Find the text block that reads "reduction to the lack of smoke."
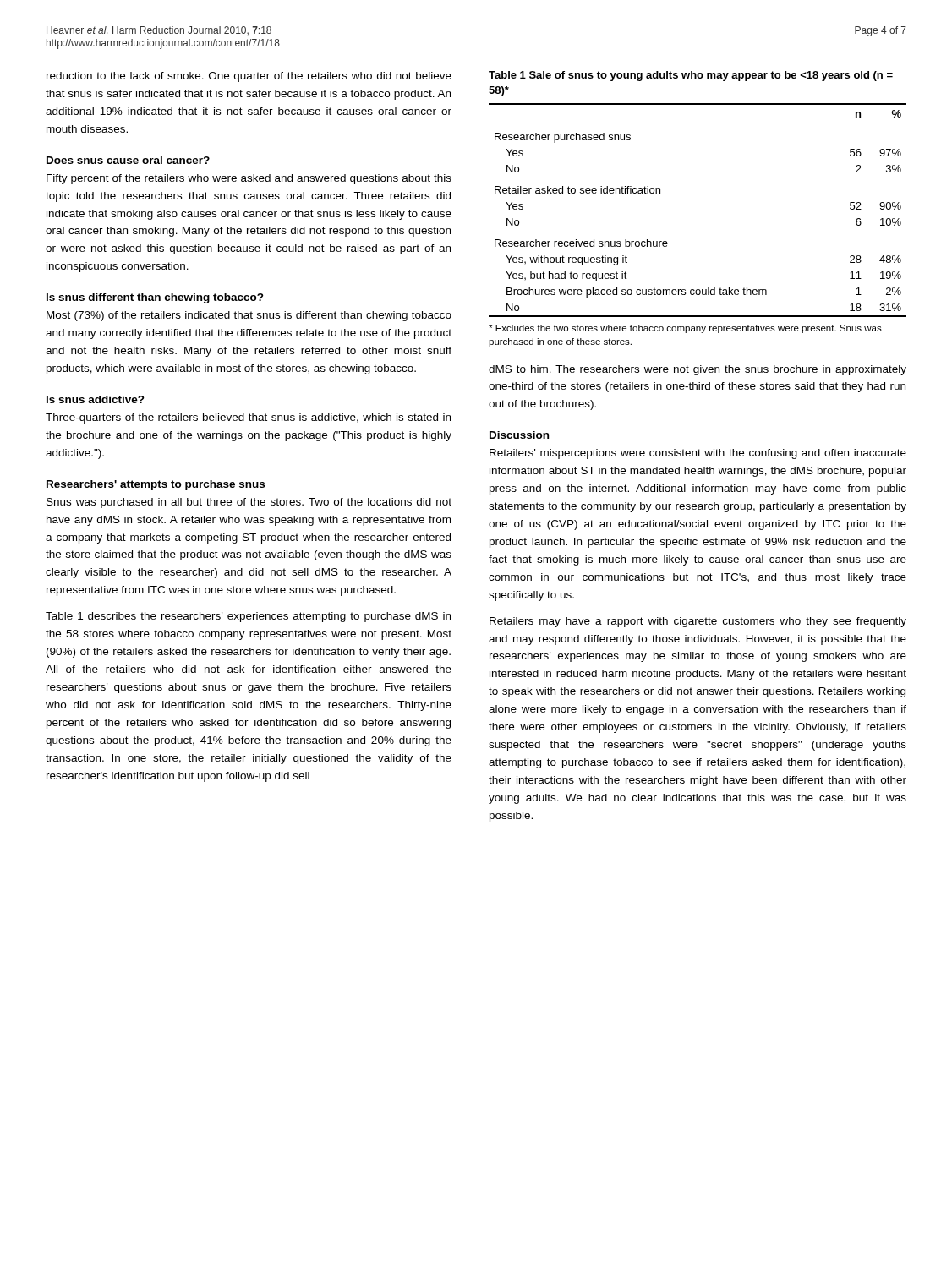The width and height of the screenshot is (952, 1268). 249,103
